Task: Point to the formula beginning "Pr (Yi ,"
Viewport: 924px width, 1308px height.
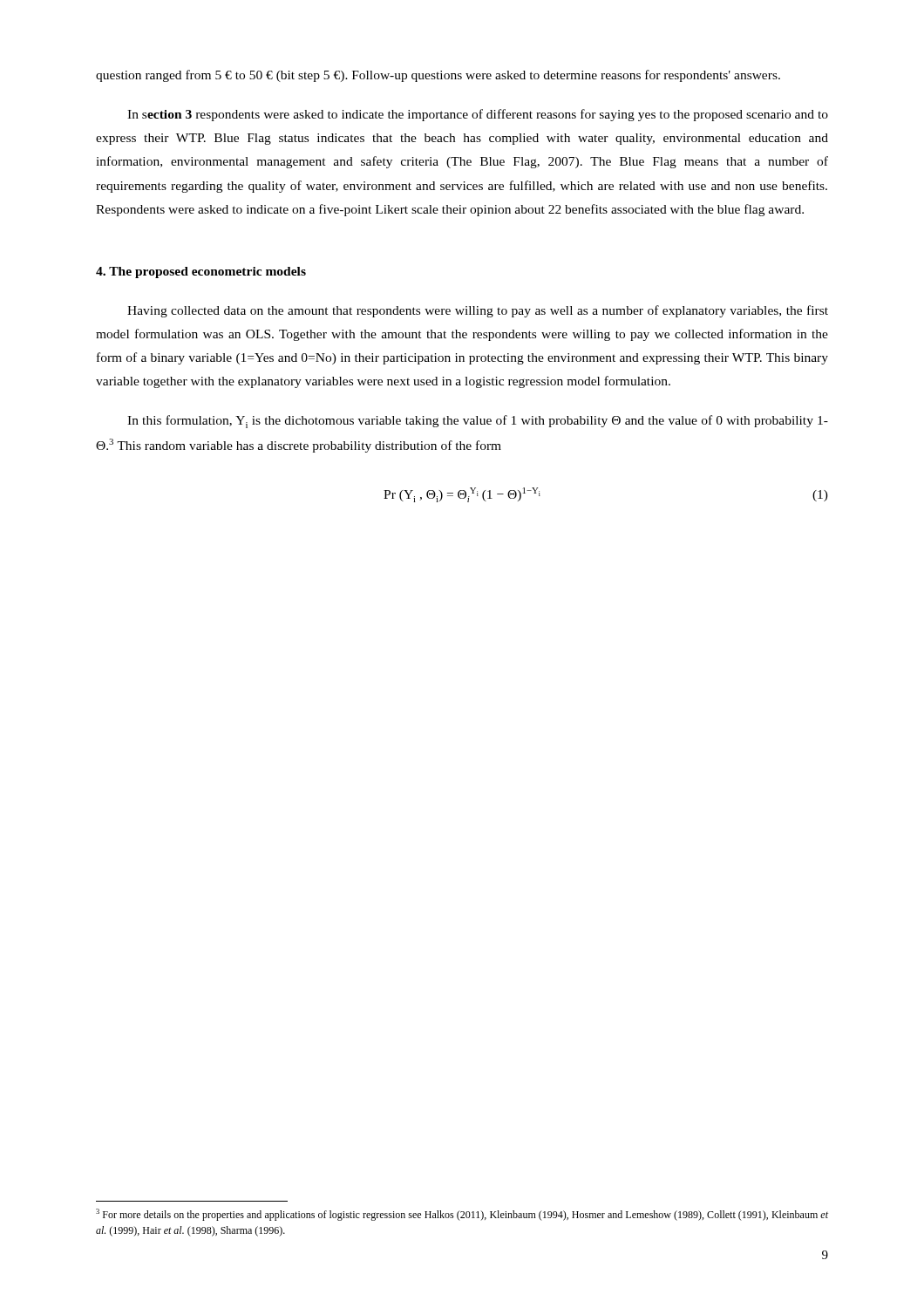Action: 462,494
